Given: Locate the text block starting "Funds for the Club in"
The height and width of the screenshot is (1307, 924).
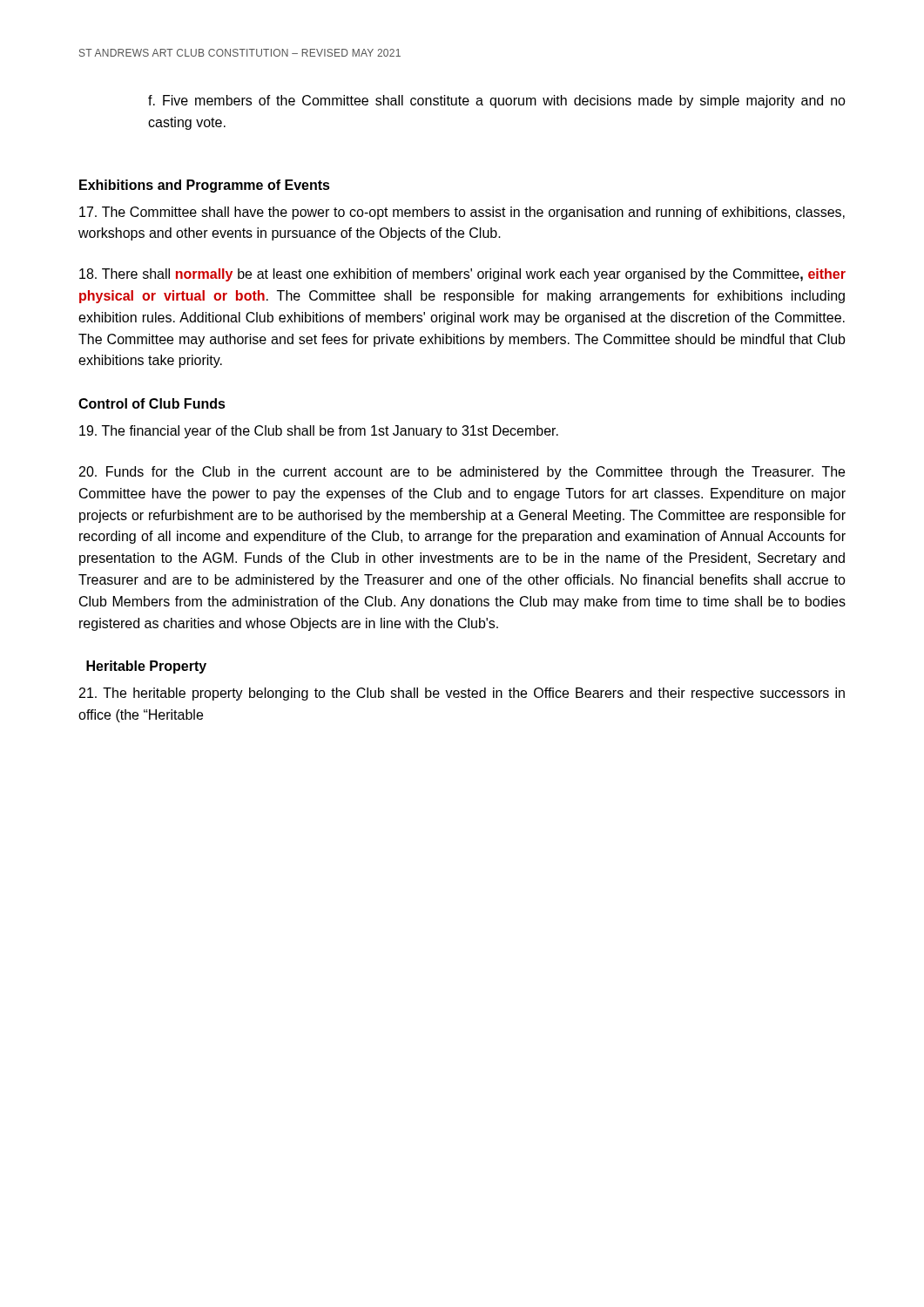Looking at the screenshot, I should [x=462, y=547].
